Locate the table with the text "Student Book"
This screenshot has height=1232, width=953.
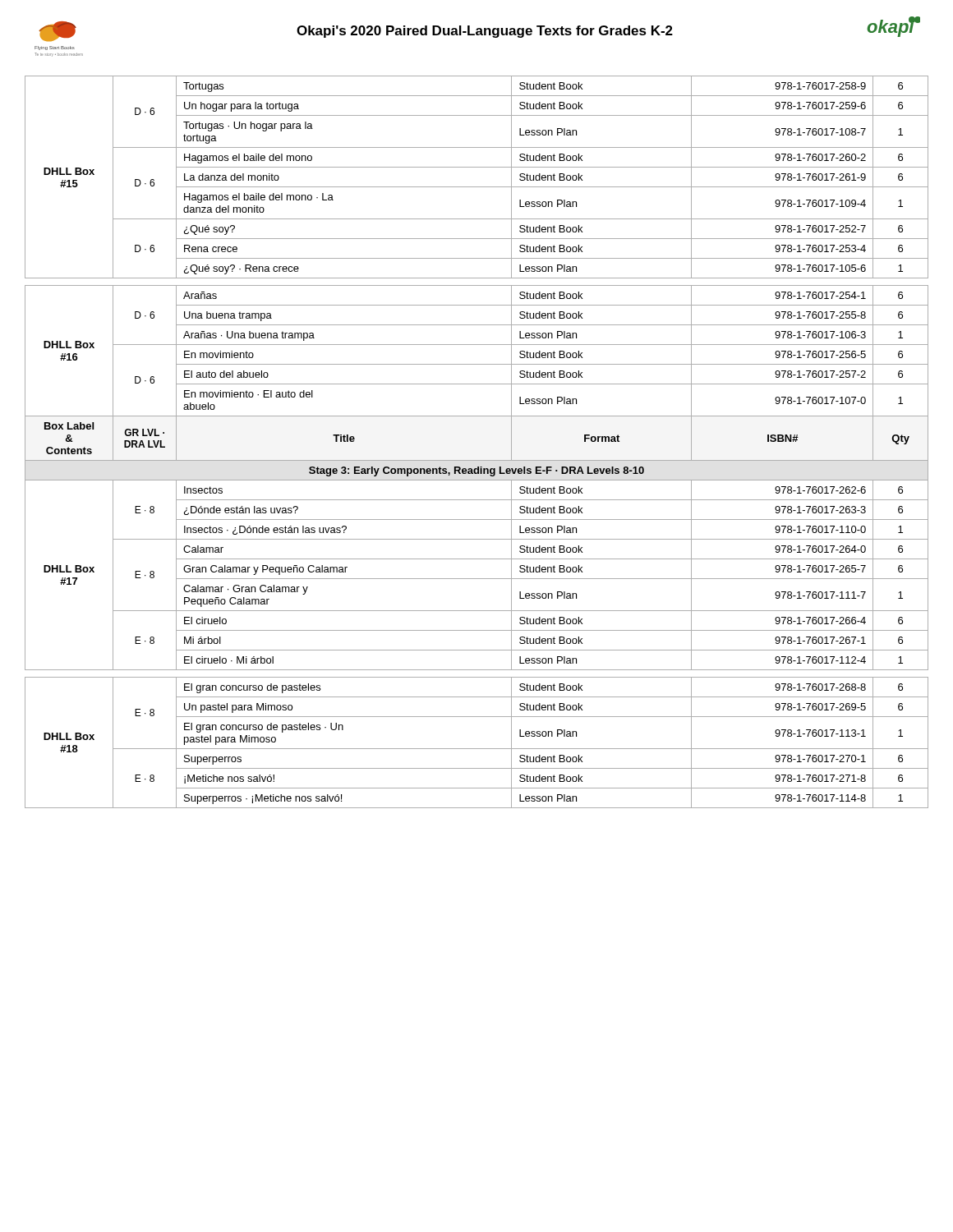(476, 442)
